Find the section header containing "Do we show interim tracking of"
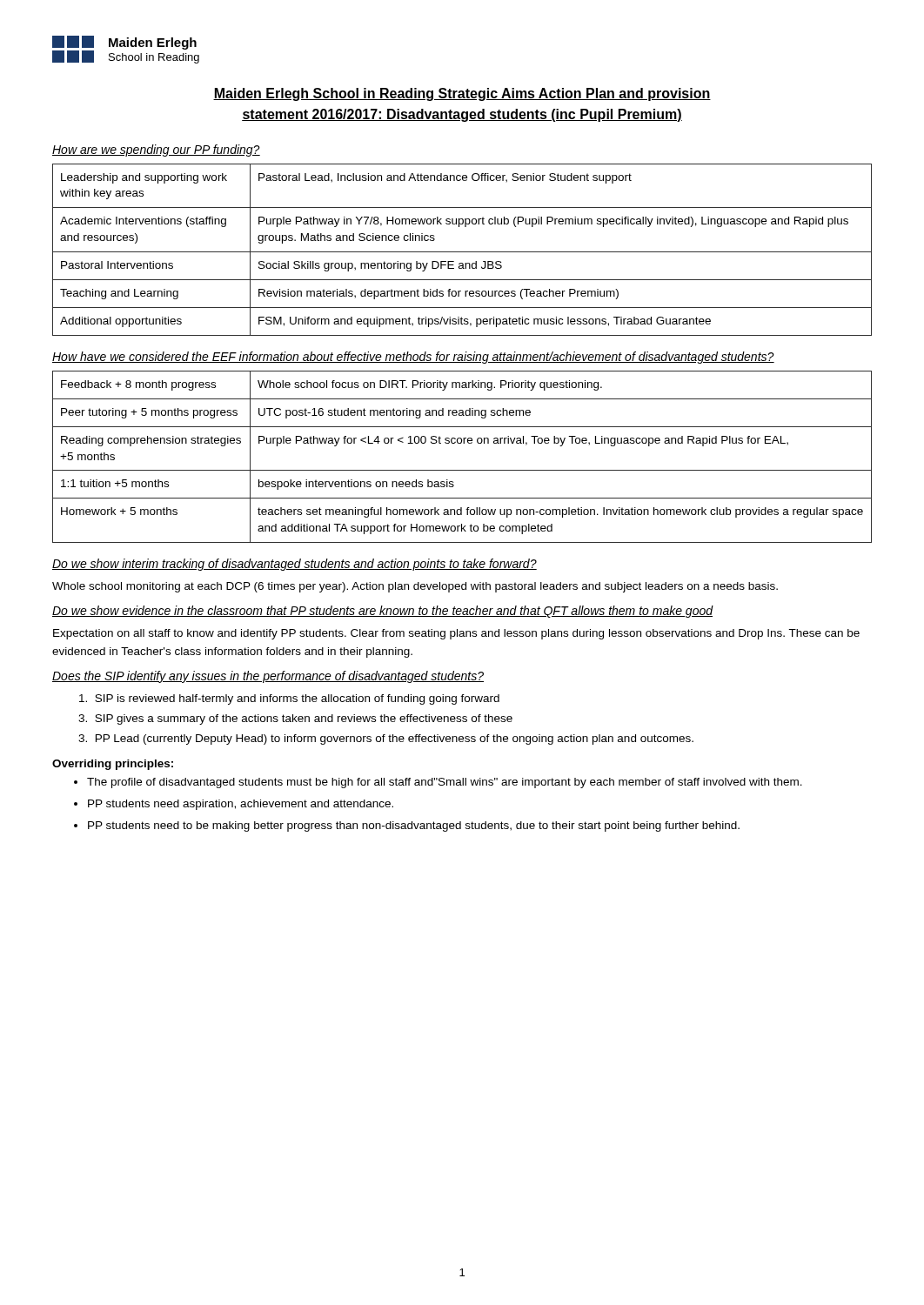The width and height of the screenshot is (924, 1305). point(294,564)
